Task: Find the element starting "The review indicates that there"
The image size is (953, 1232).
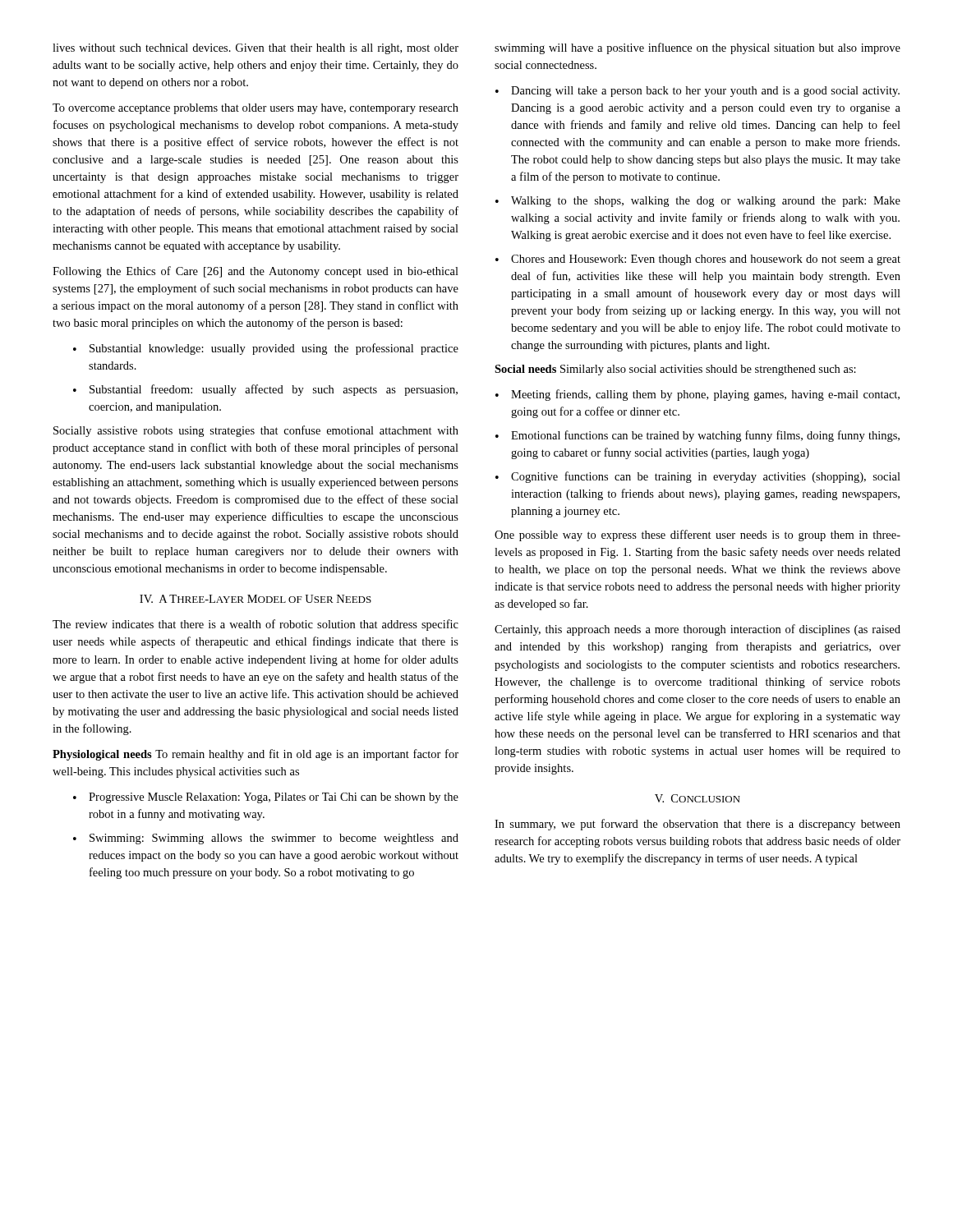Action: [255, 677]
